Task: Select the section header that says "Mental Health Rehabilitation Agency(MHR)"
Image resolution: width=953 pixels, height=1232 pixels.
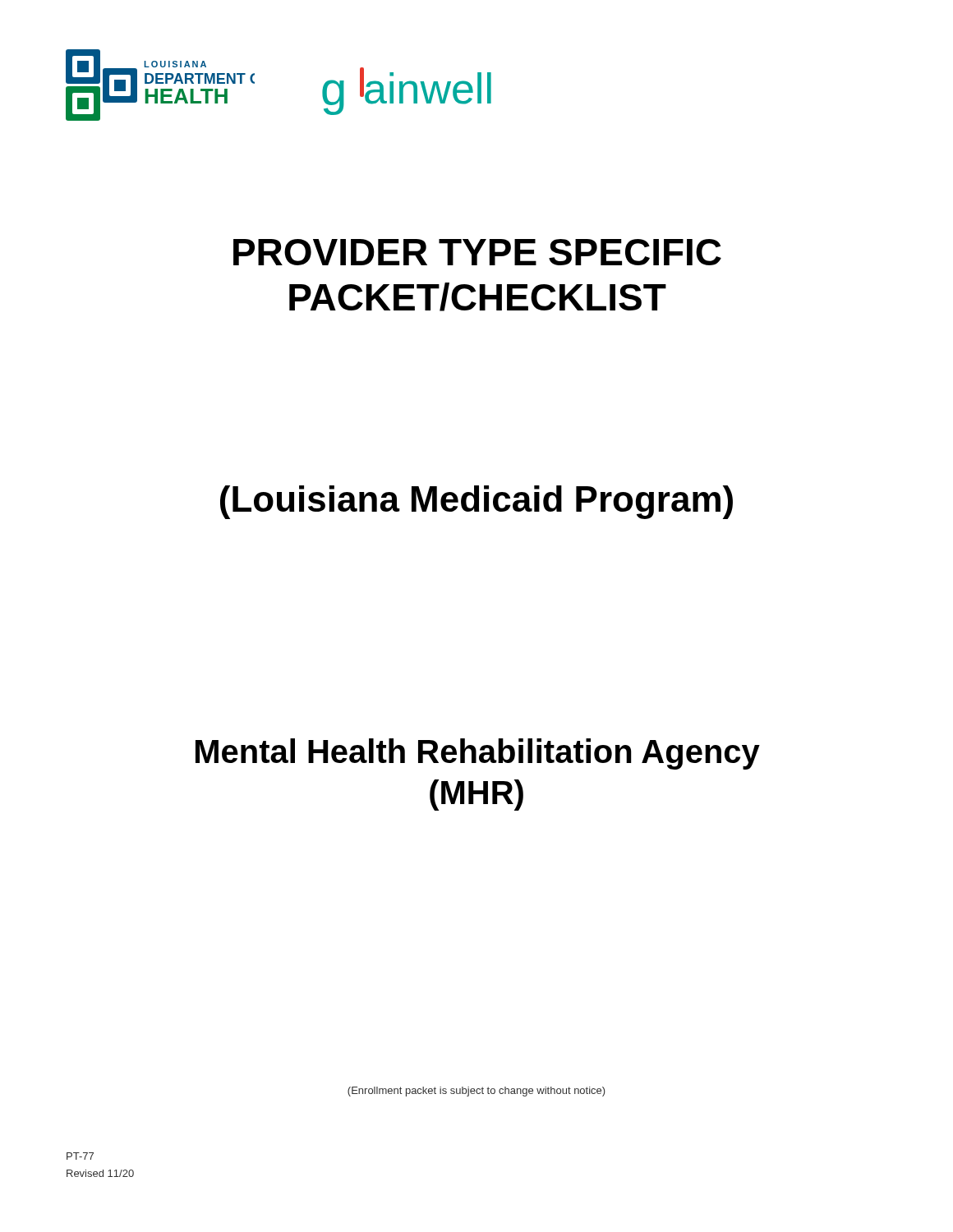Action: [476, 772]
